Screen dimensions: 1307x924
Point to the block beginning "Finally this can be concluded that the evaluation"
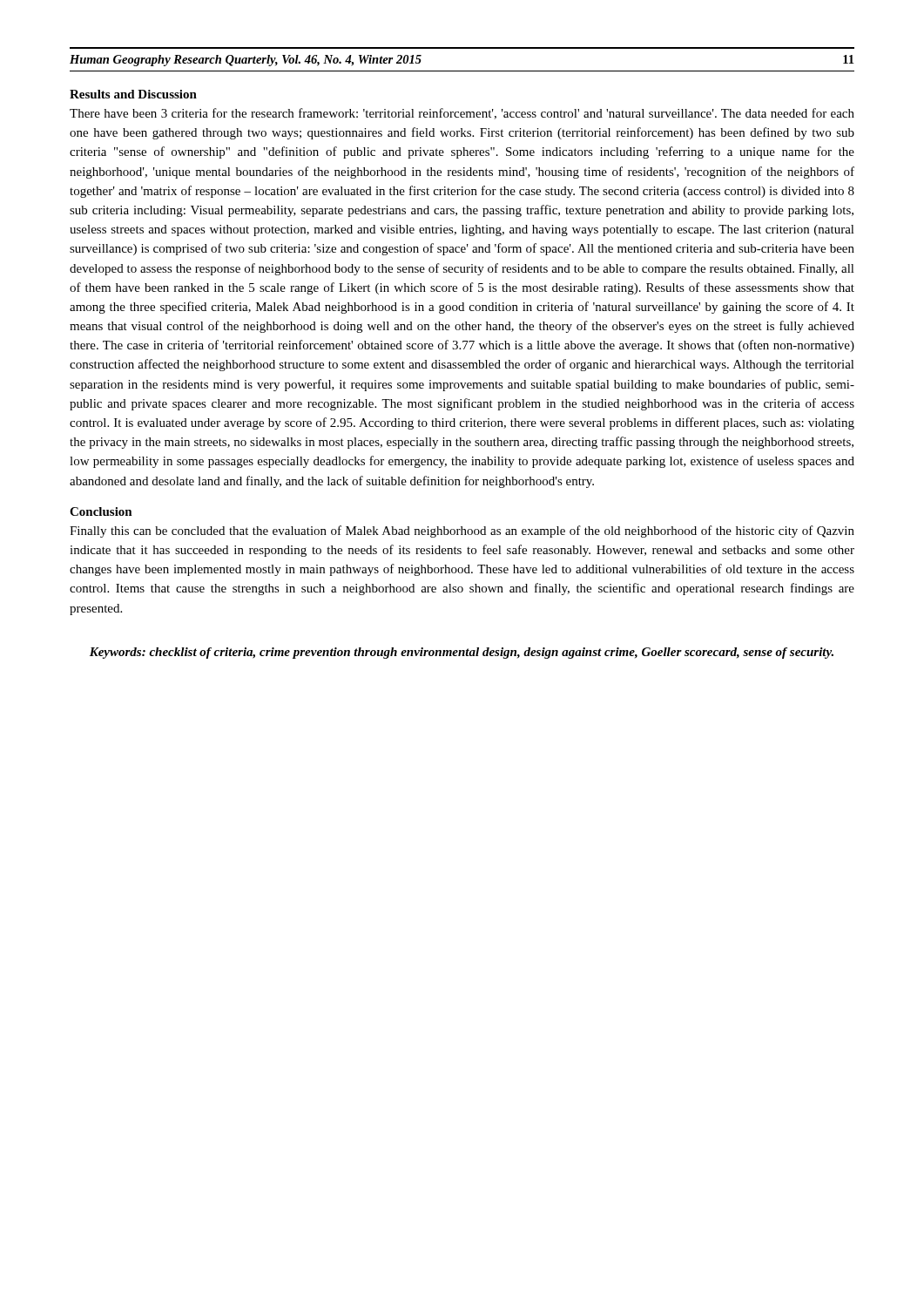tap(462, 569)
